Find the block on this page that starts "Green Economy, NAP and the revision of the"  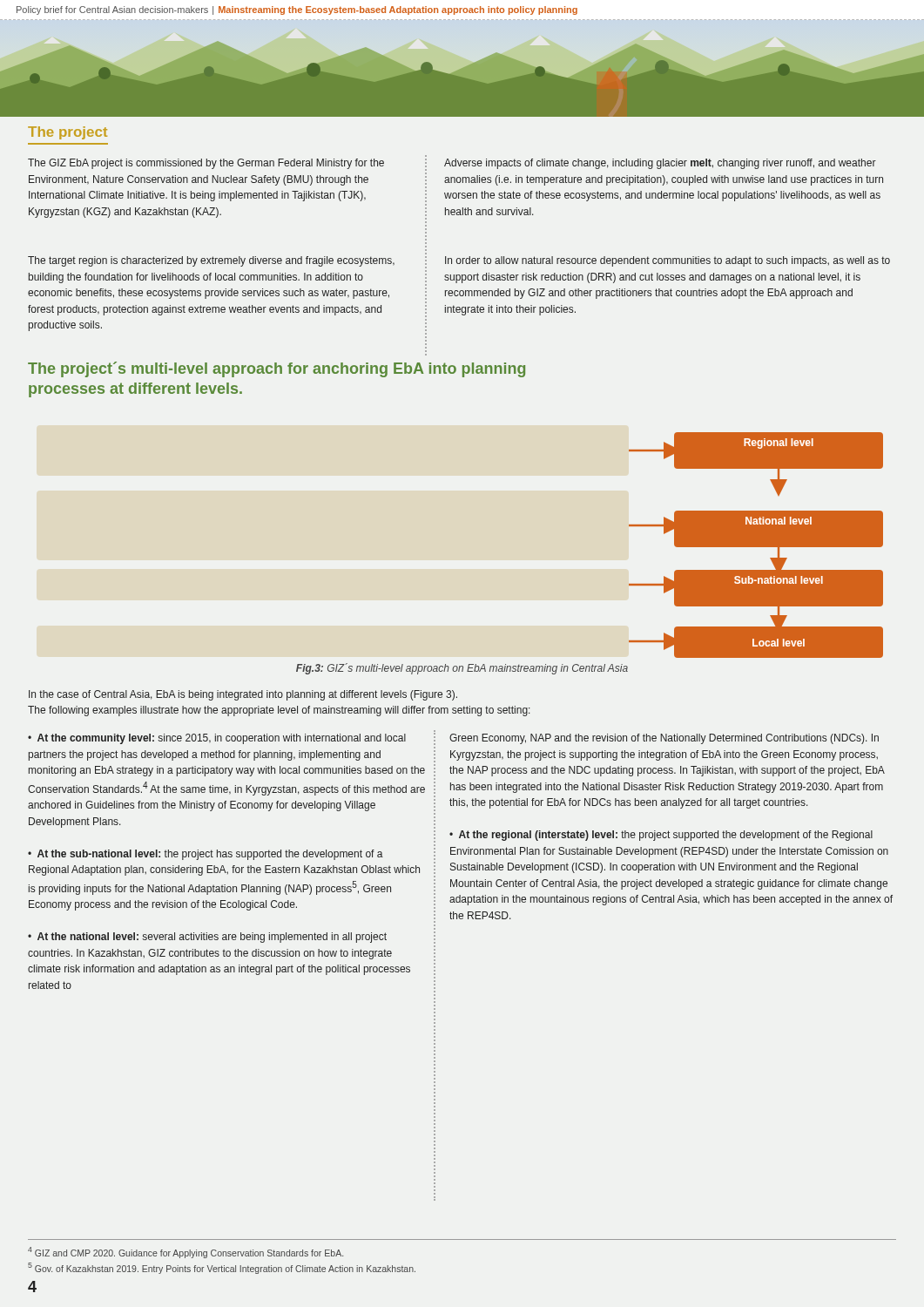click(x=667, y=770)
